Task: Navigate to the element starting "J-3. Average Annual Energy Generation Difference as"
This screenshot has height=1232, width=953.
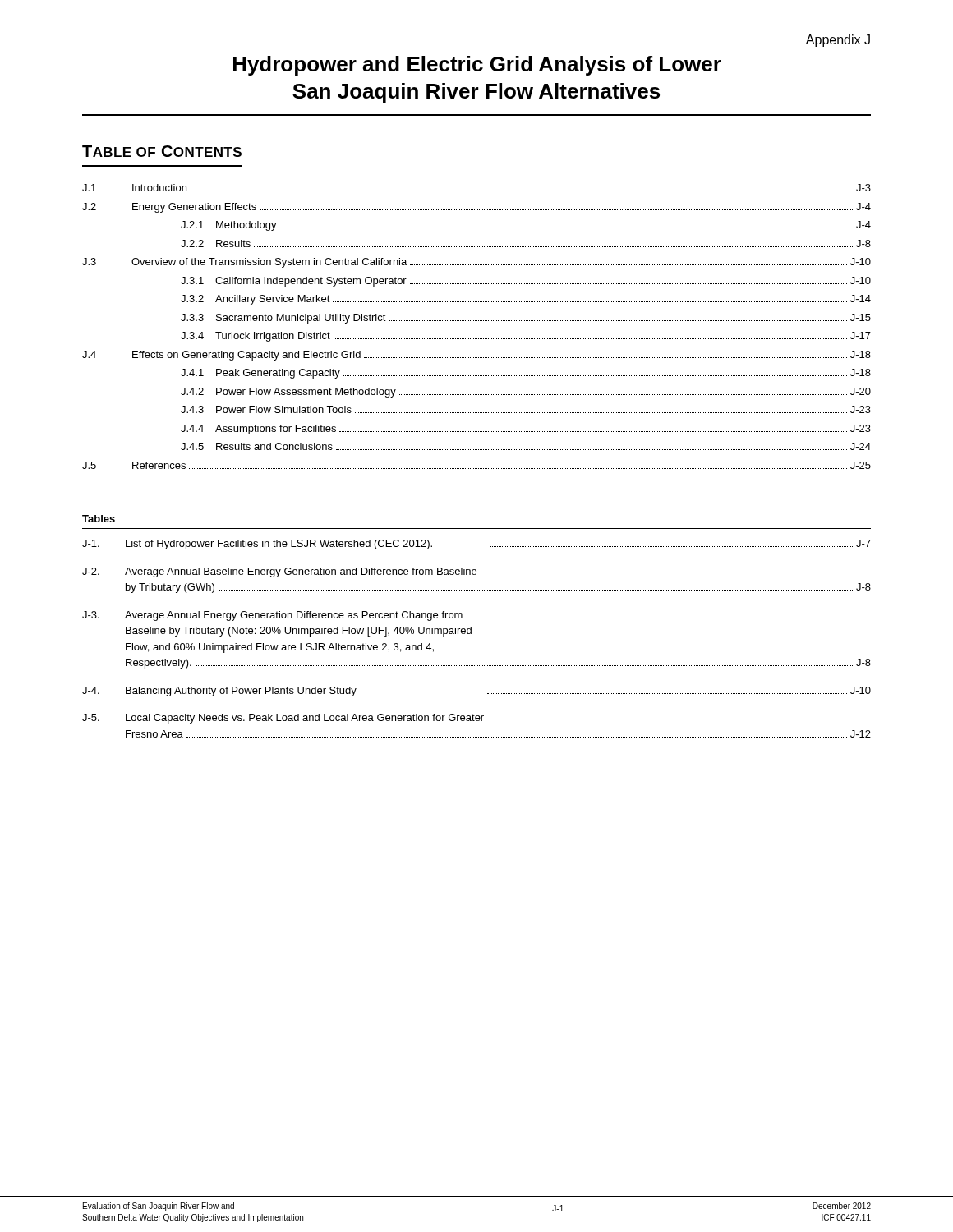Action: pyautogui.click(x=476, y=639)
